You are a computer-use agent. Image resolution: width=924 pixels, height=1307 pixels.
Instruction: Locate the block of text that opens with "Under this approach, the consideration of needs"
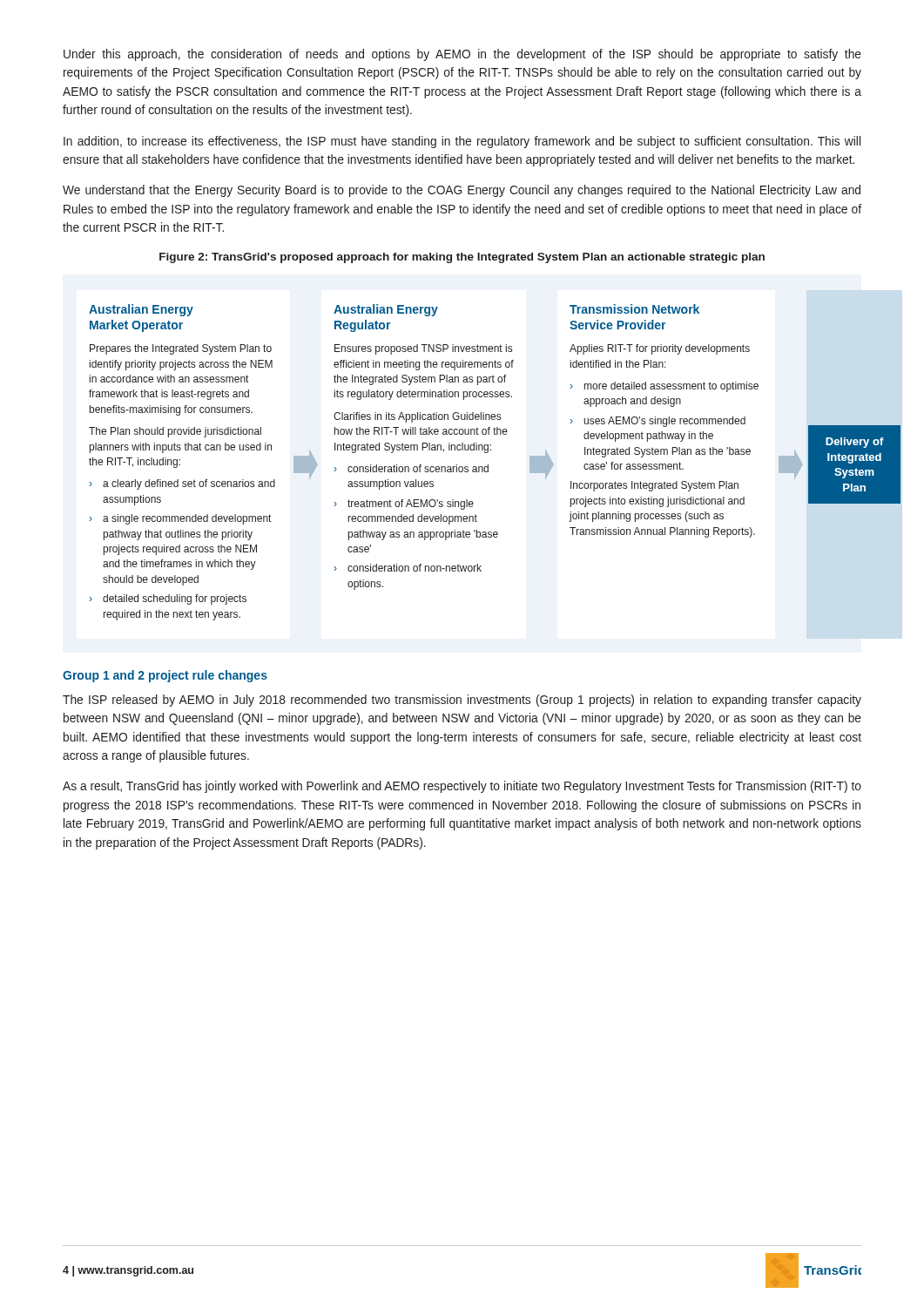pos(462,82)
